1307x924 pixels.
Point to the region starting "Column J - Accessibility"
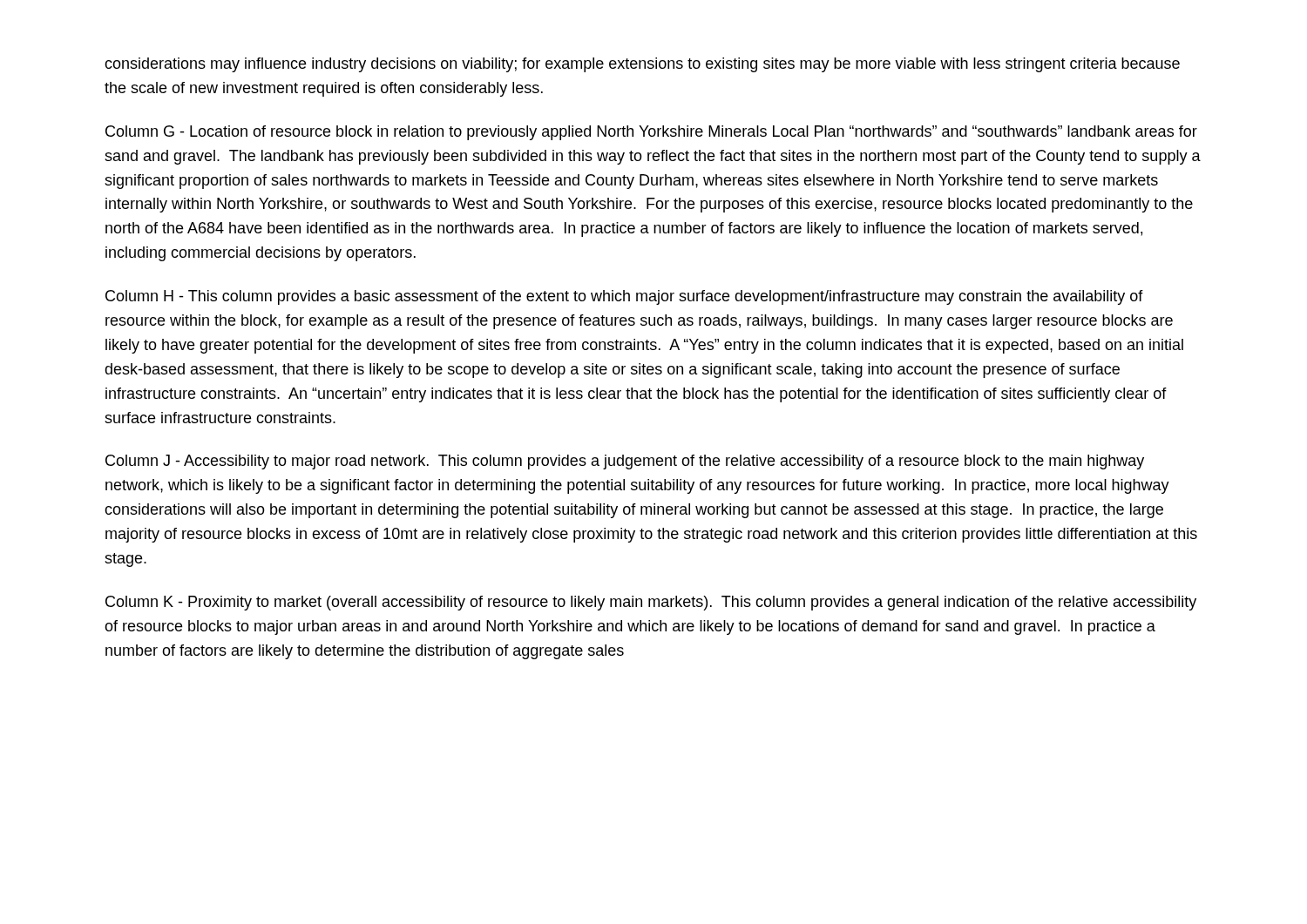[x=651, y=510]
